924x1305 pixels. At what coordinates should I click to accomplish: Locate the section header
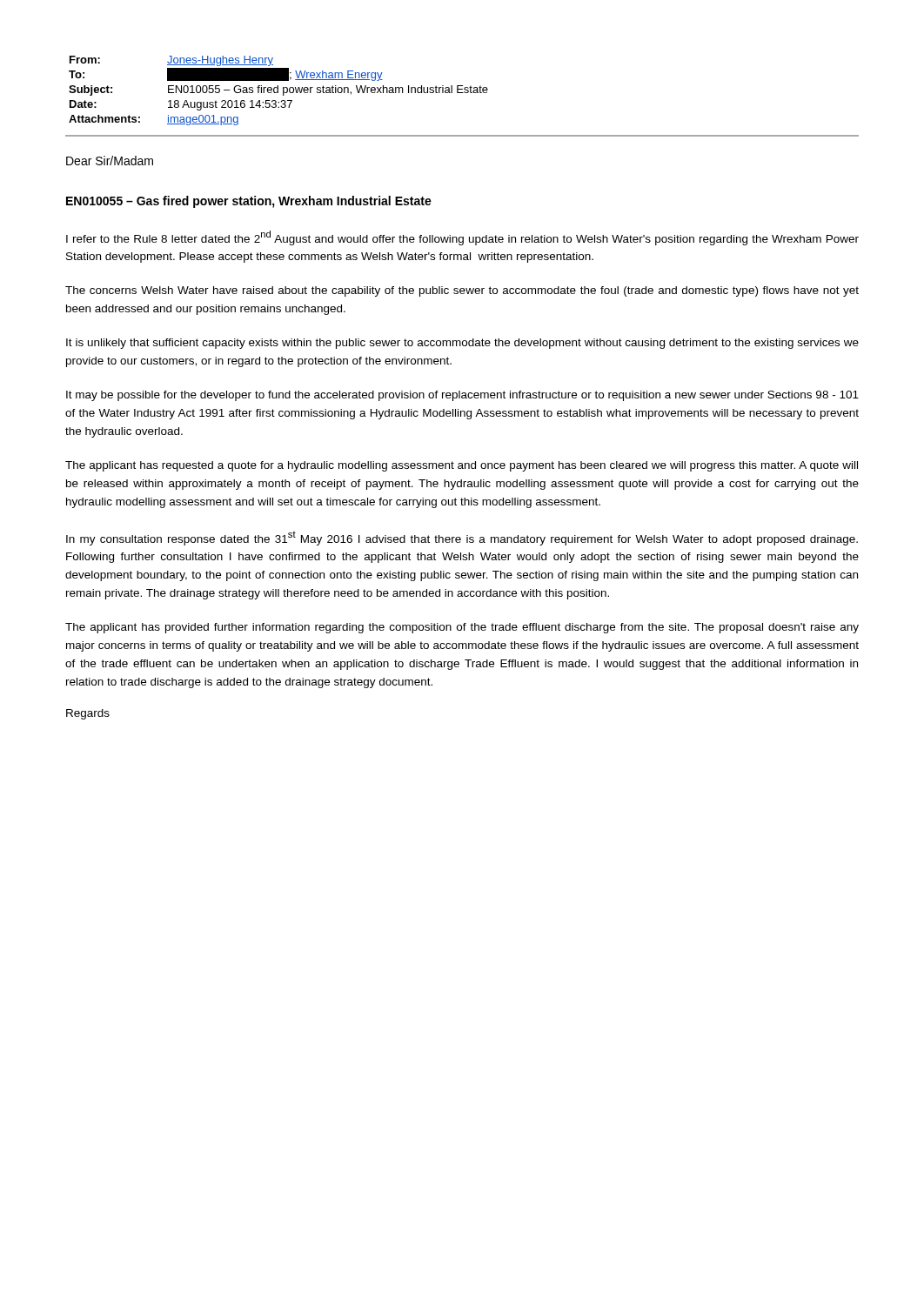tap(248, 201)
